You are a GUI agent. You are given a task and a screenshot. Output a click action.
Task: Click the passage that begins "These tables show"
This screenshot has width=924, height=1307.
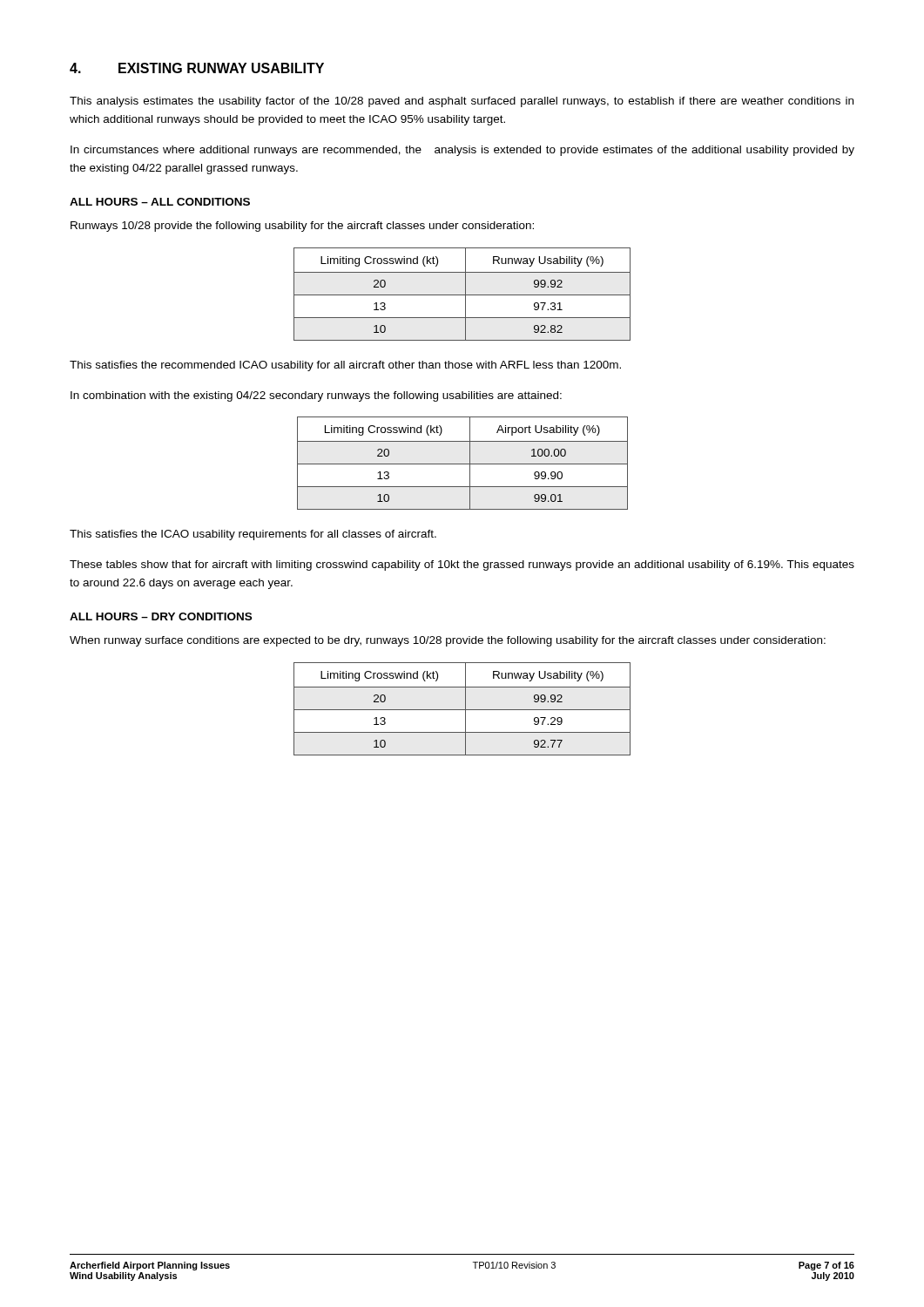[462, 574]
